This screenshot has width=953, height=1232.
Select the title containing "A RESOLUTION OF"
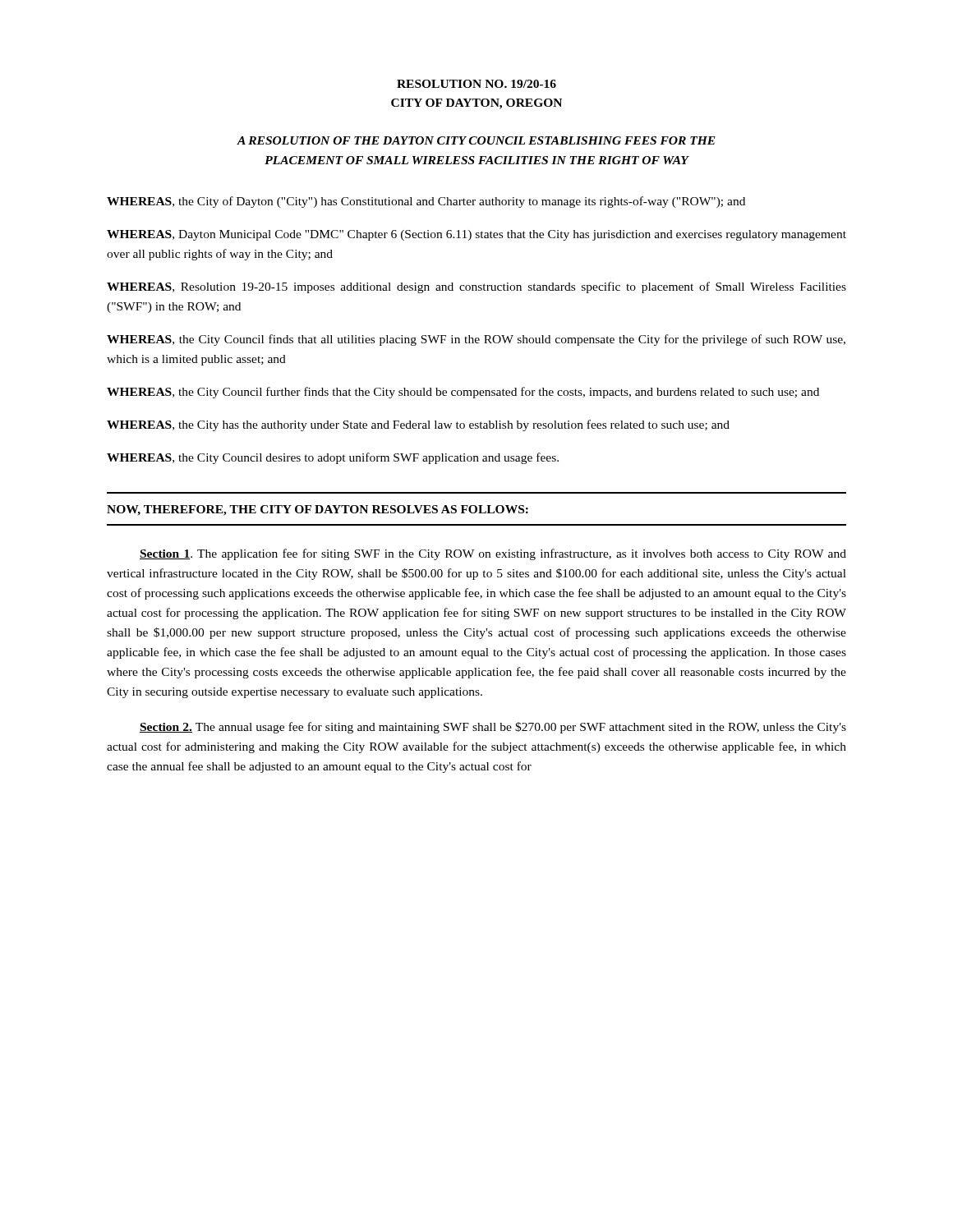pyautogui.click(x=476, y=150)
